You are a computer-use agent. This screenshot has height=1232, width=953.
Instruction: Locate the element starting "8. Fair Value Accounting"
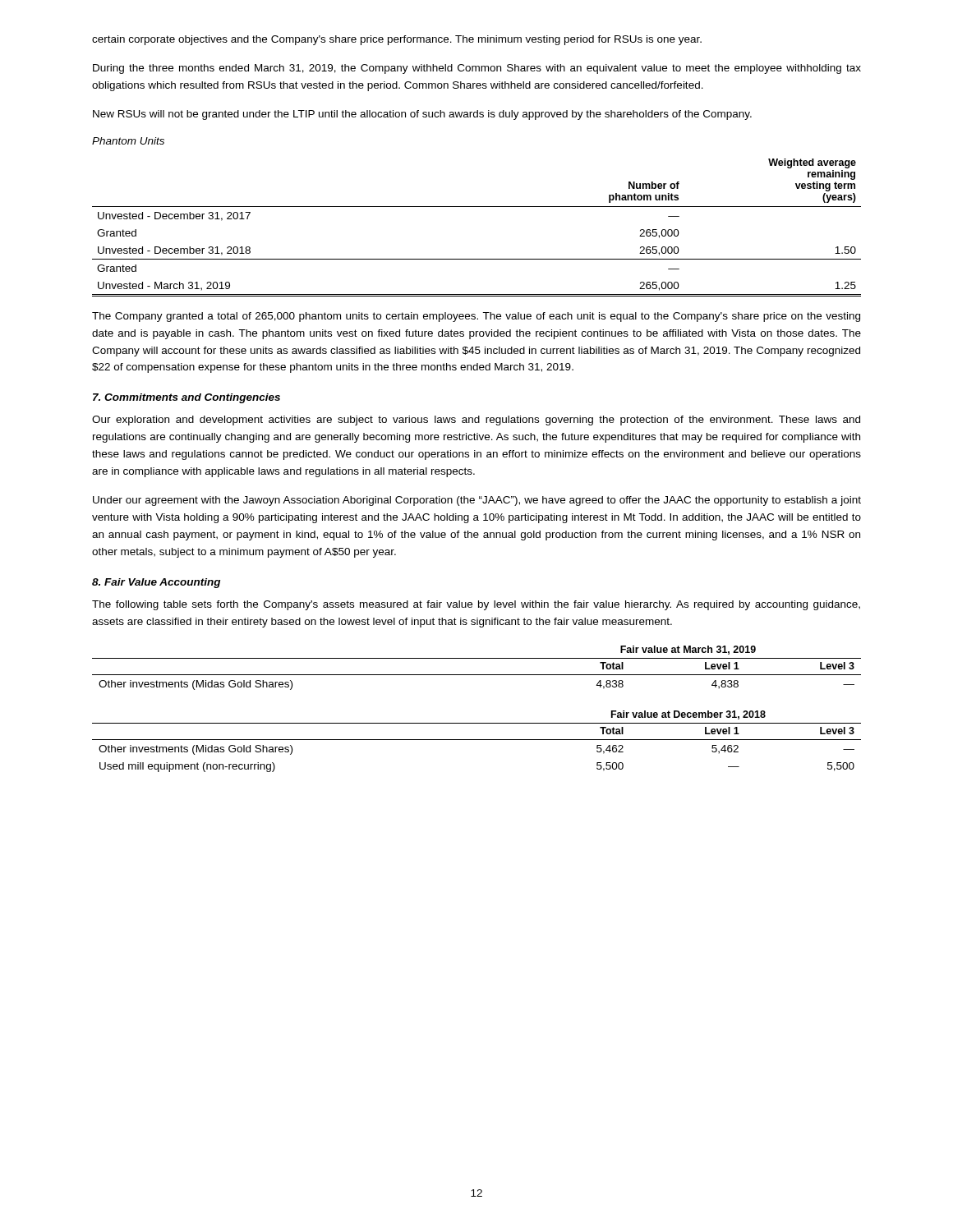coord(156,582)
